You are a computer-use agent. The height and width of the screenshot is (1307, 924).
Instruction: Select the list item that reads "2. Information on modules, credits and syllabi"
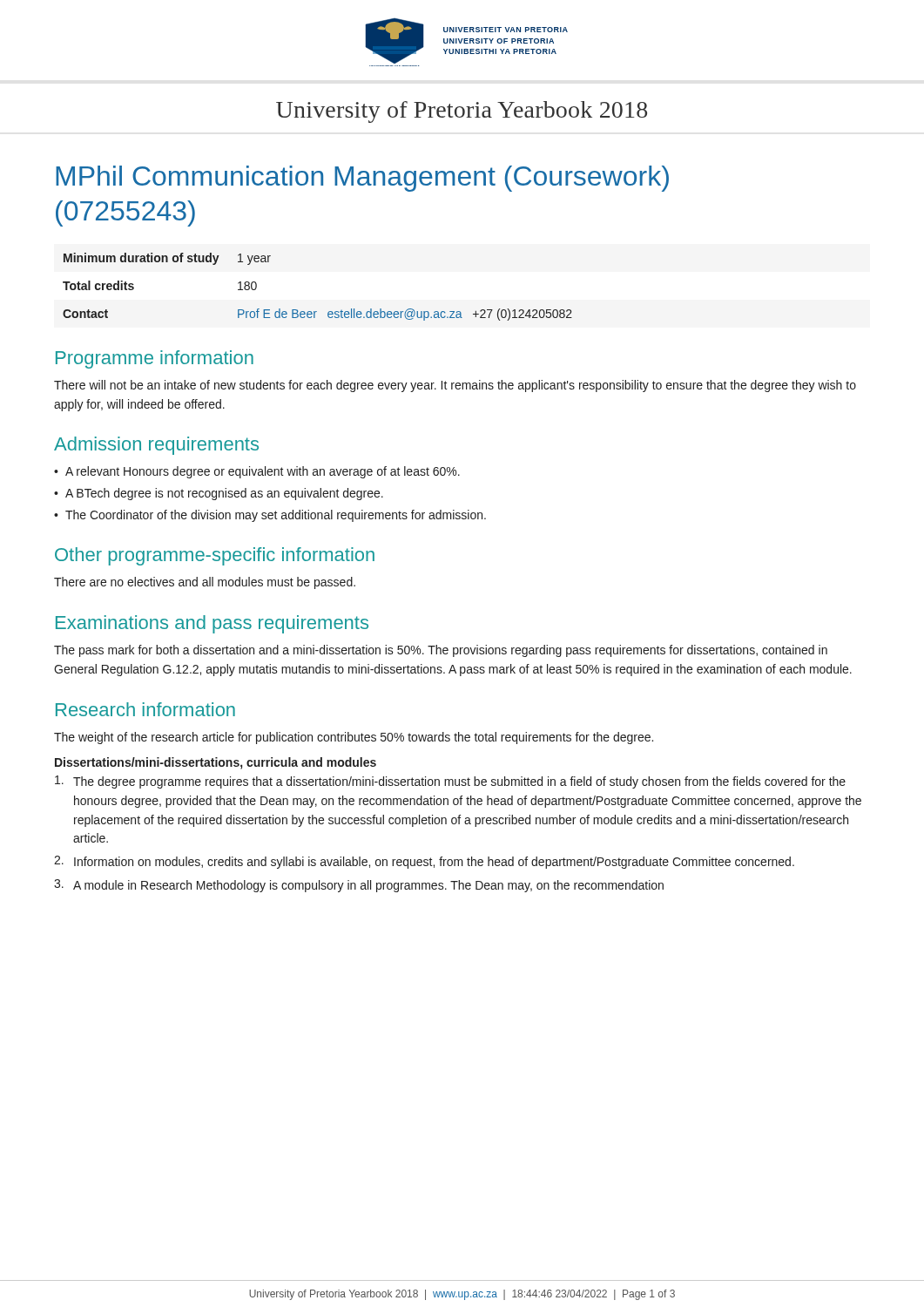point(462,862)
